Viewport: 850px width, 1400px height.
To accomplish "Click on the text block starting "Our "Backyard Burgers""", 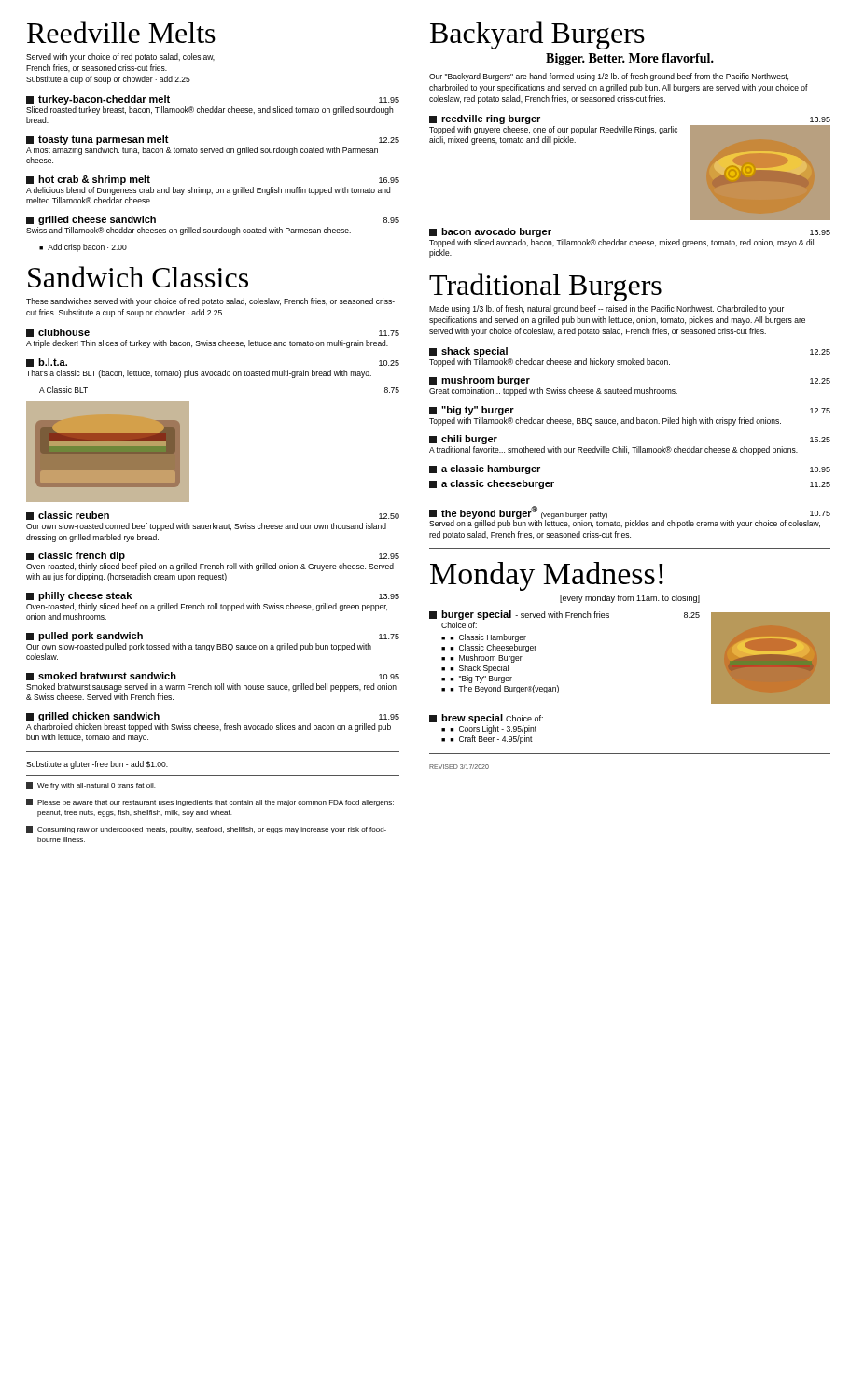I will tap(618, 88).
